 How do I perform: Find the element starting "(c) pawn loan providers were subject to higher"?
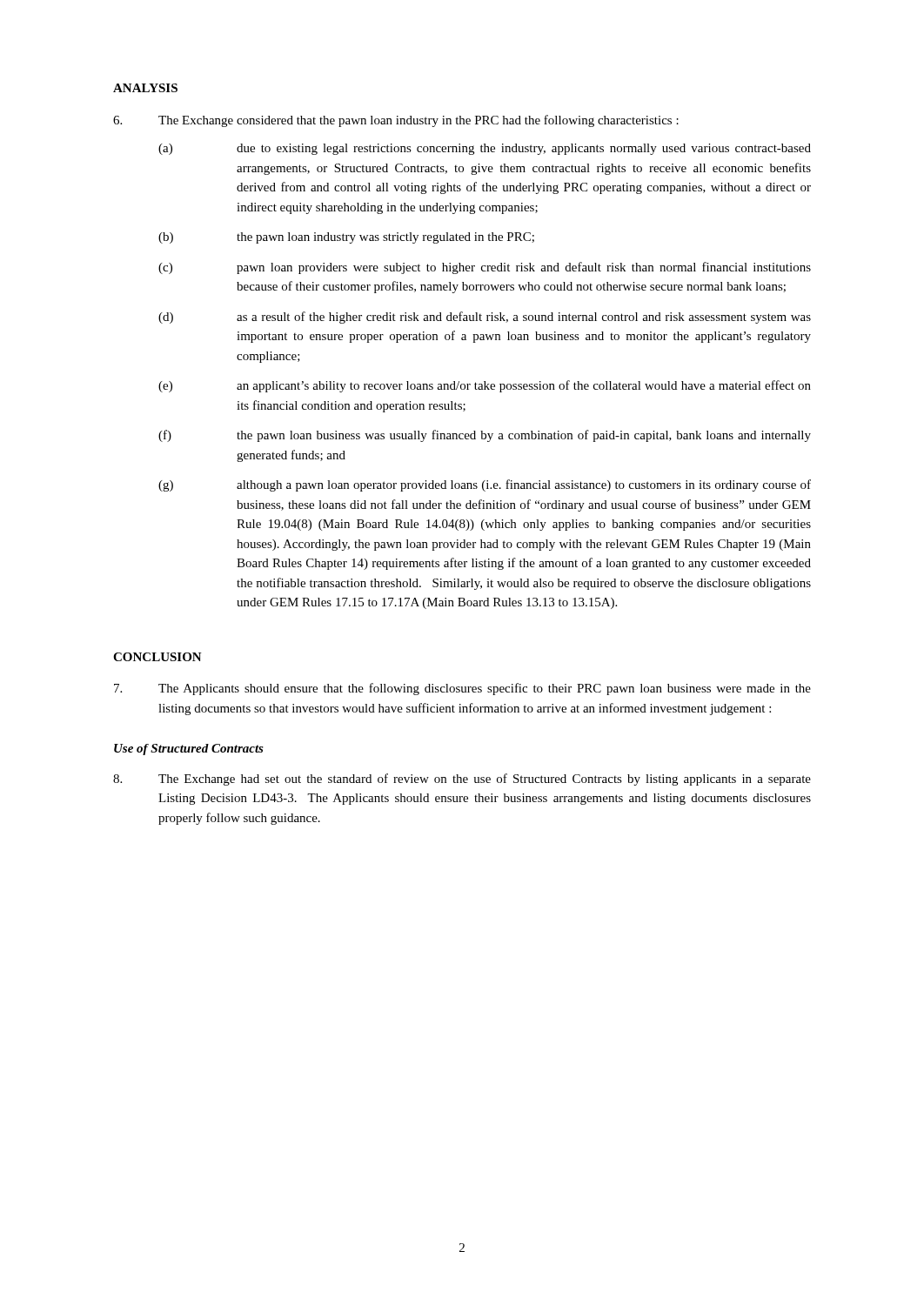(485, 277)
